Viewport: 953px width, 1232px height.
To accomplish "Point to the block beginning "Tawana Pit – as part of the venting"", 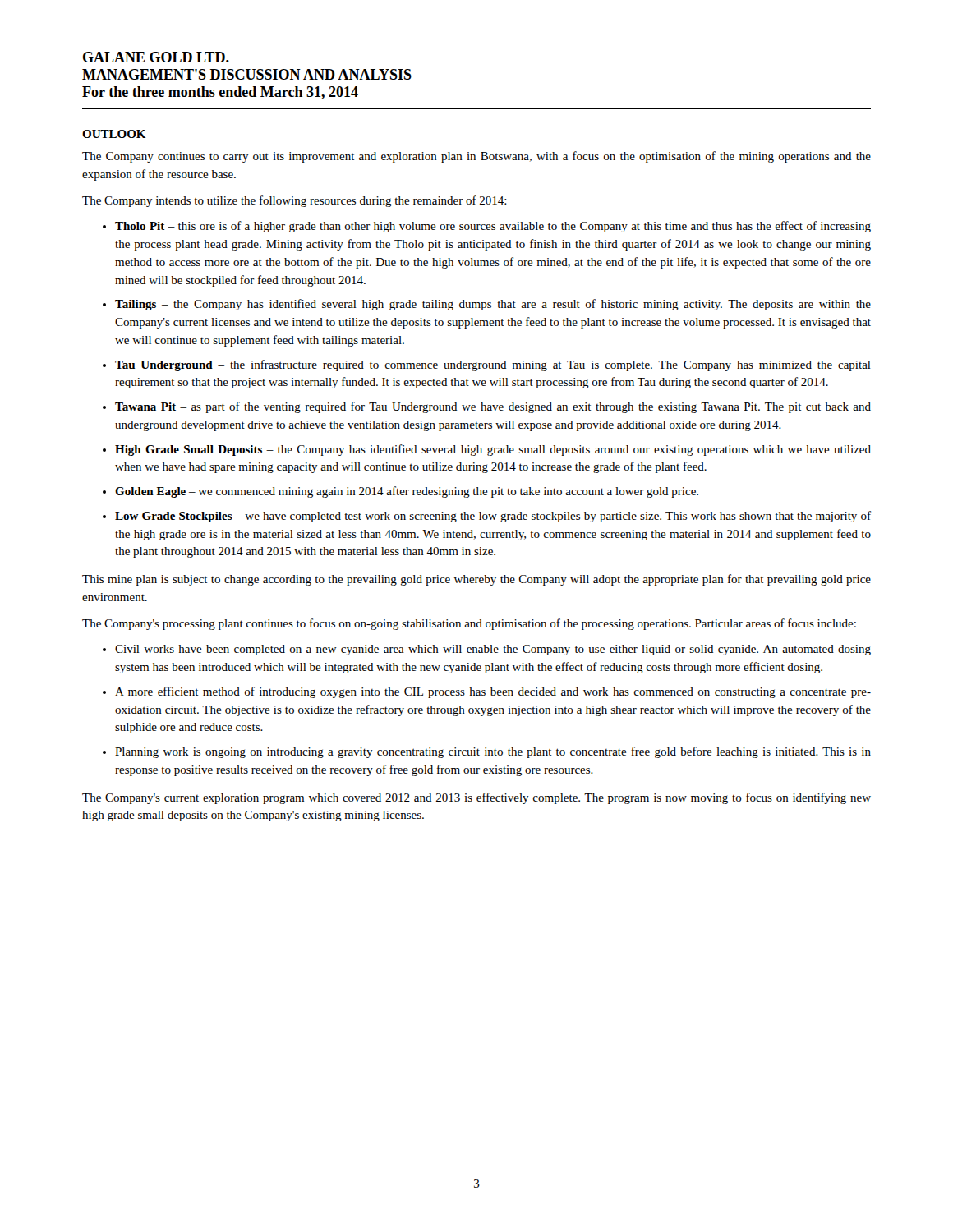I will (x=493, y=415).
